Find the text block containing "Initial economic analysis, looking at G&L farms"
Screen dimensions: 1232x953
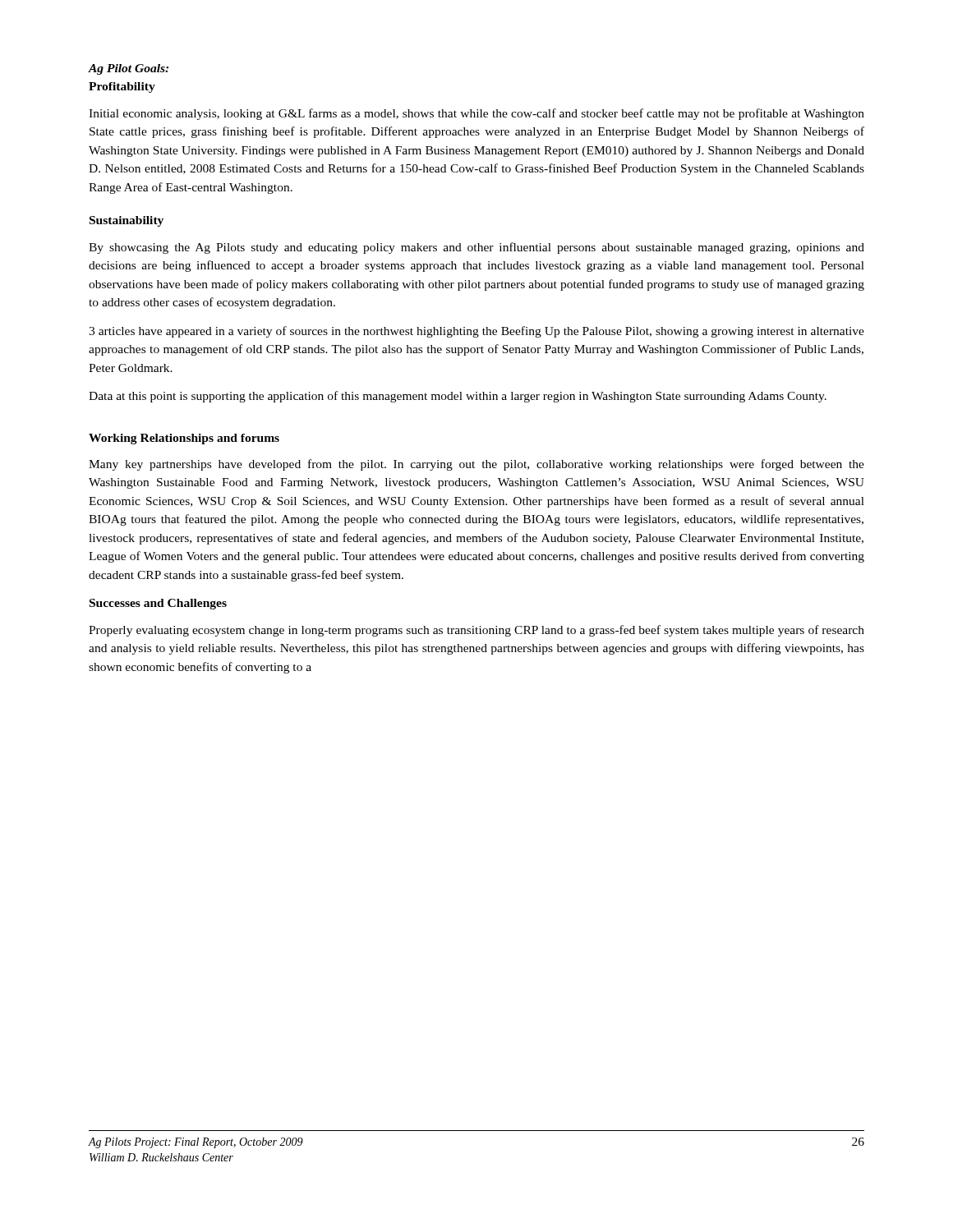pyautogui.click(x=476, y=150)
